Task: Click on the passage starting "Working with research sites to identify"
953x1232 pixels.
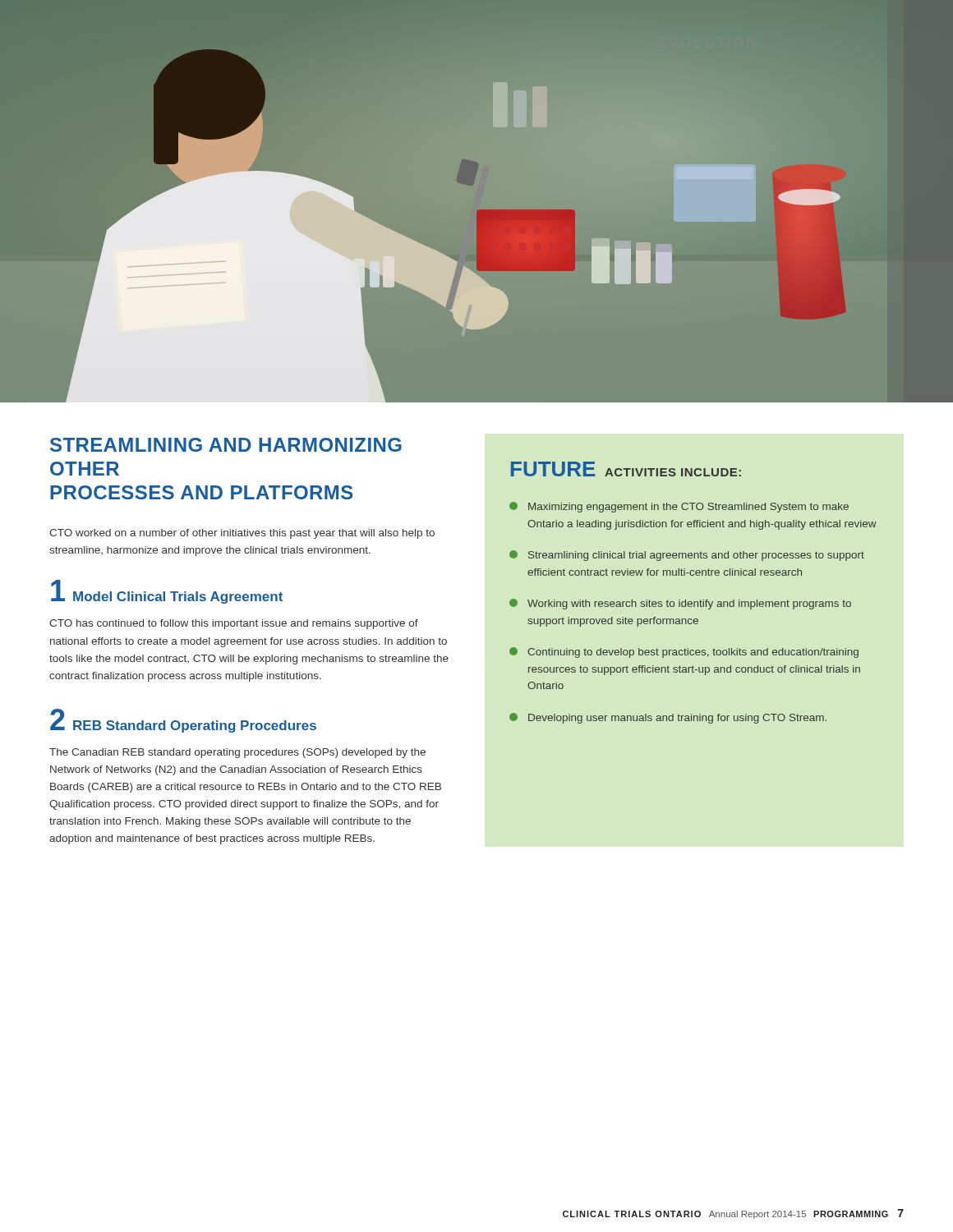Action: [x=694, y=612]
